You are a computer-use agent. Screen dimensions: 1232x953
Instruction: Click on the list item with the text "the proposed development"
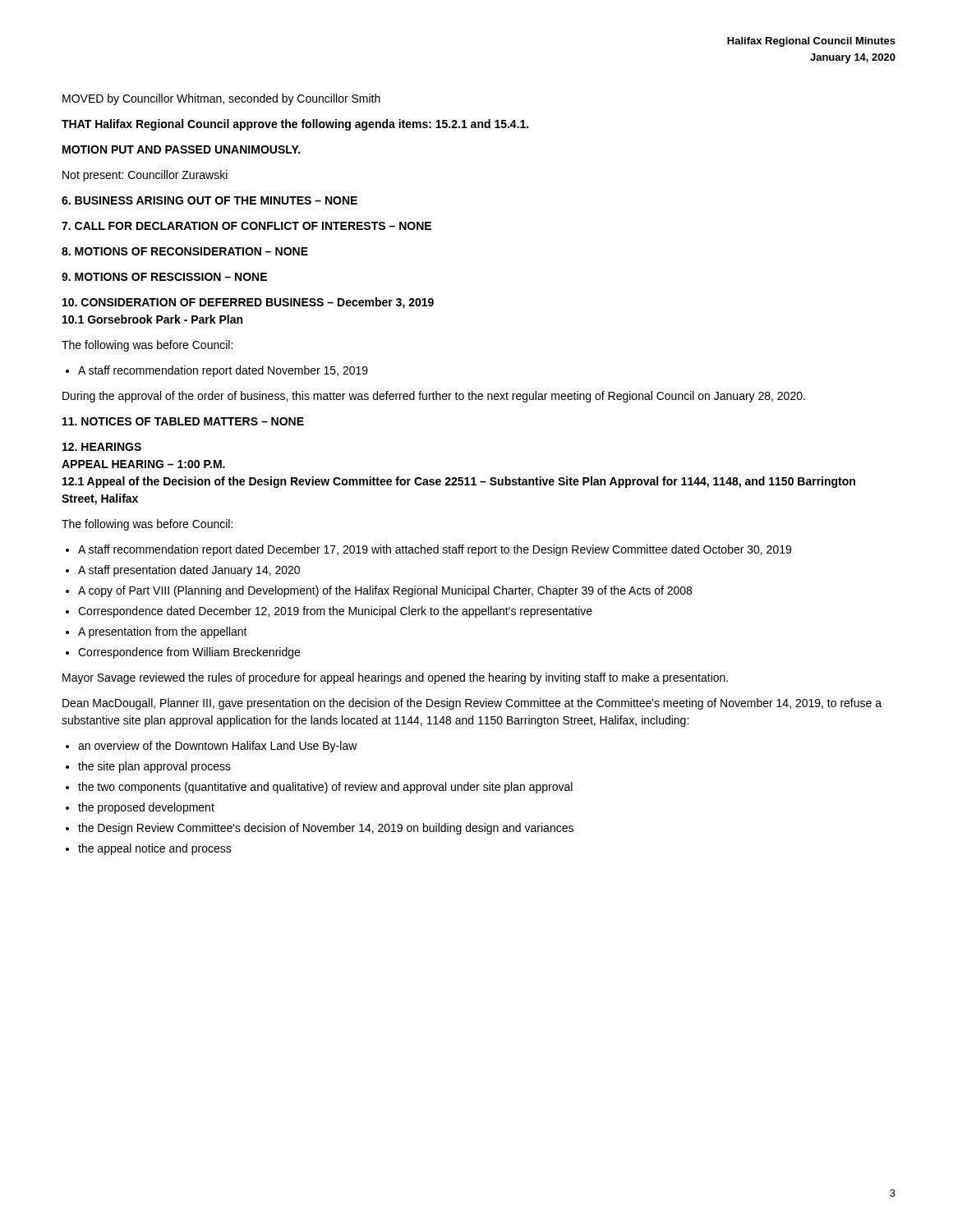point(146,807)
